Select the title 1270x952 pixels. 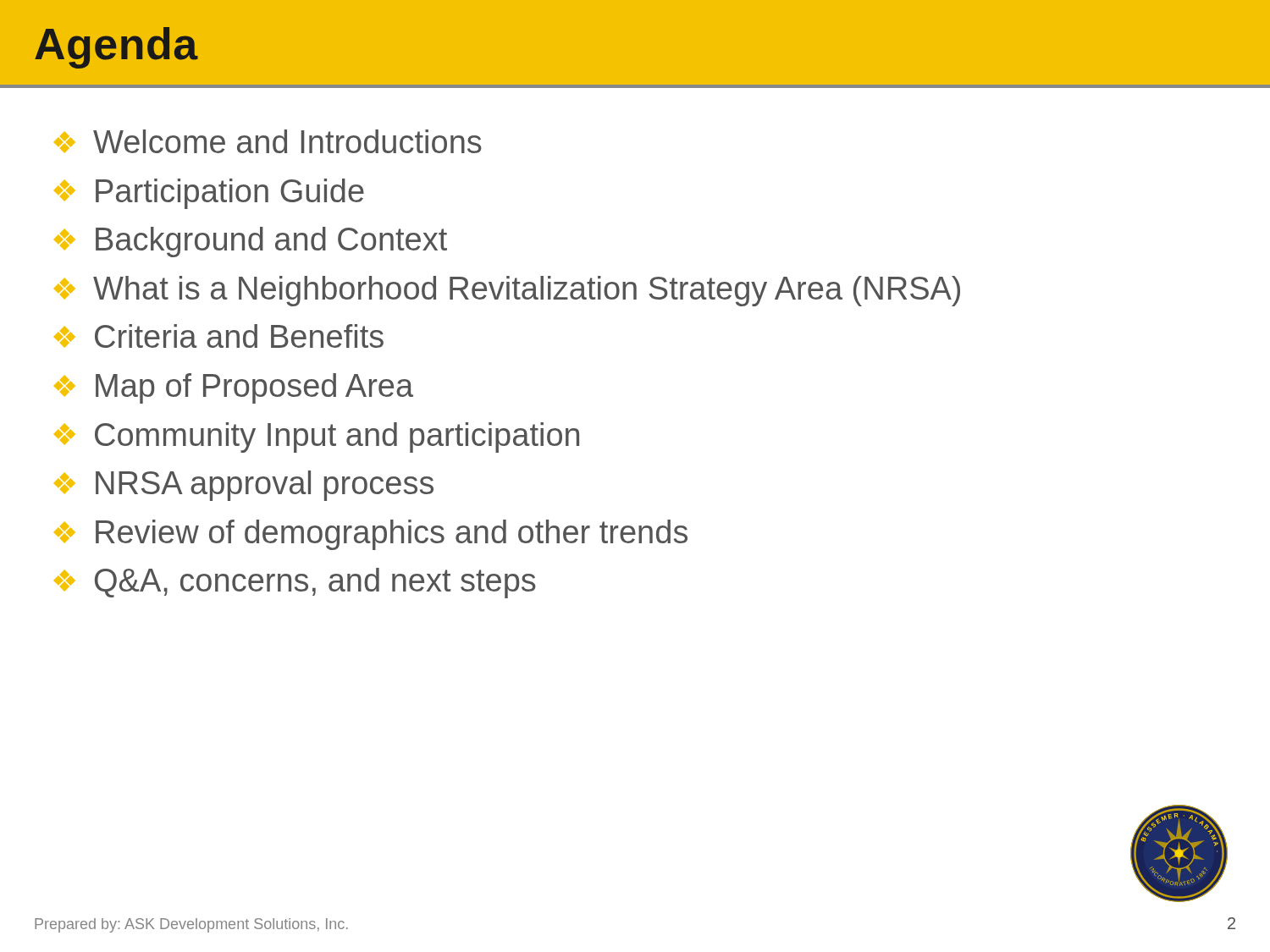tap(635, 44)
